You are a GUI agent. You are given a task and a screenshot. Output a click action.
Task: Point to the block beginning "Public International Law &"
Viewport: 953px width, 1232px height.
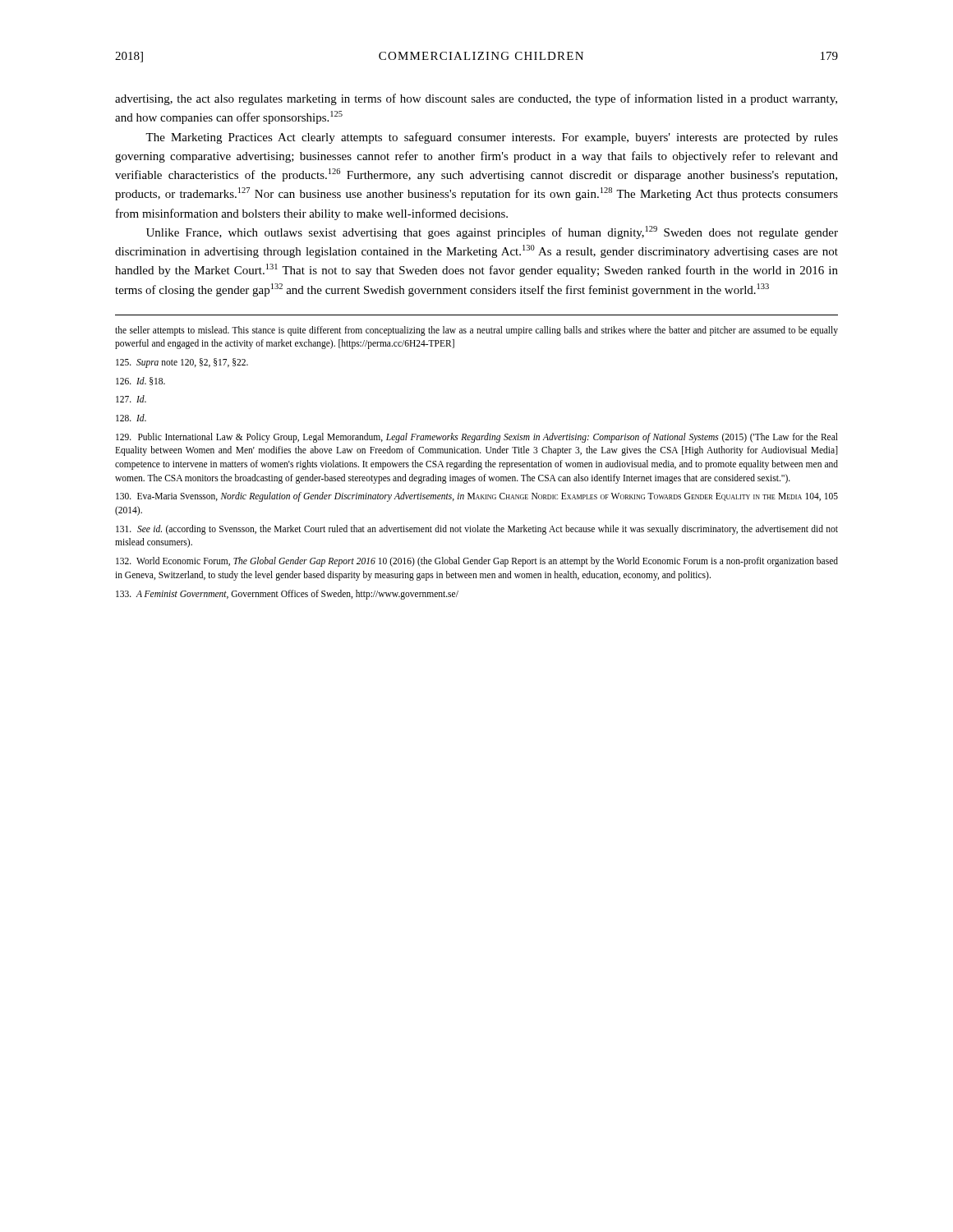coord(476,458)
